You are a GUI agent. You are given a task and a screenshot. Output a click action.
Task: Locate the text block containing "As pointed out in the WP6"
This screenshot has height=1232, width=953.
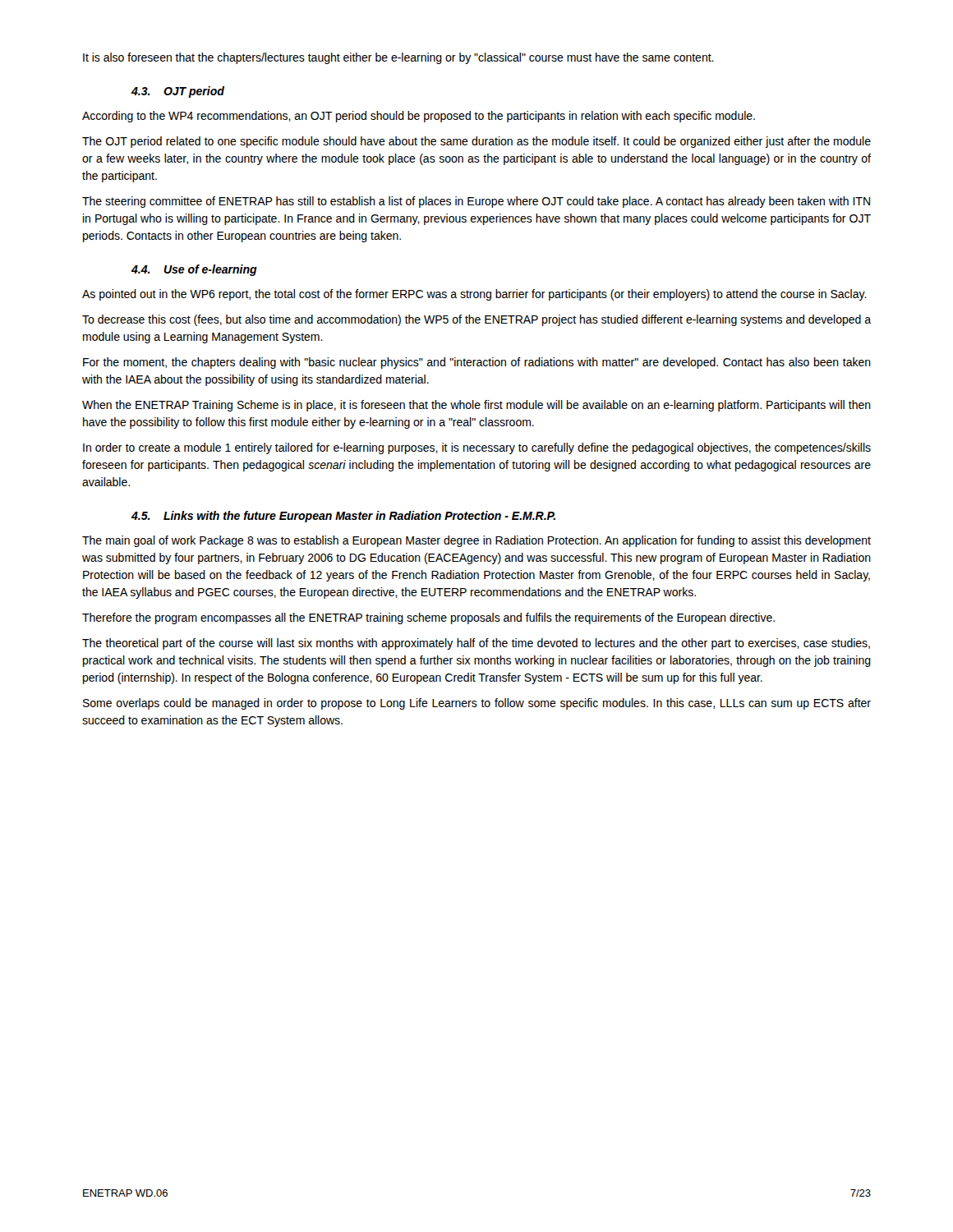(x=475, y=294)
